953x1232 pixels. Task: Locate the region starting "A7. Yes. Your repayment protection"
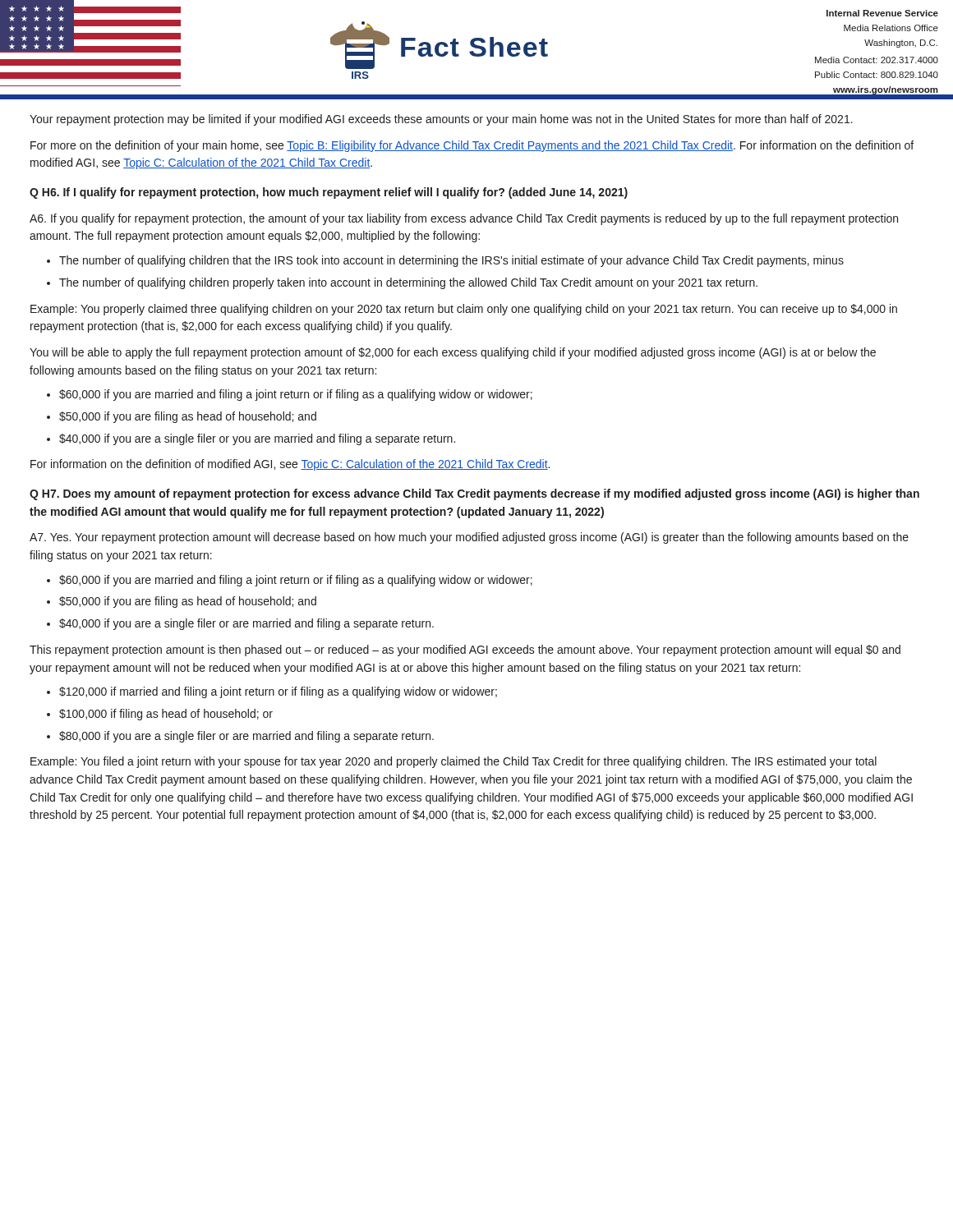[x=469, y=546]
